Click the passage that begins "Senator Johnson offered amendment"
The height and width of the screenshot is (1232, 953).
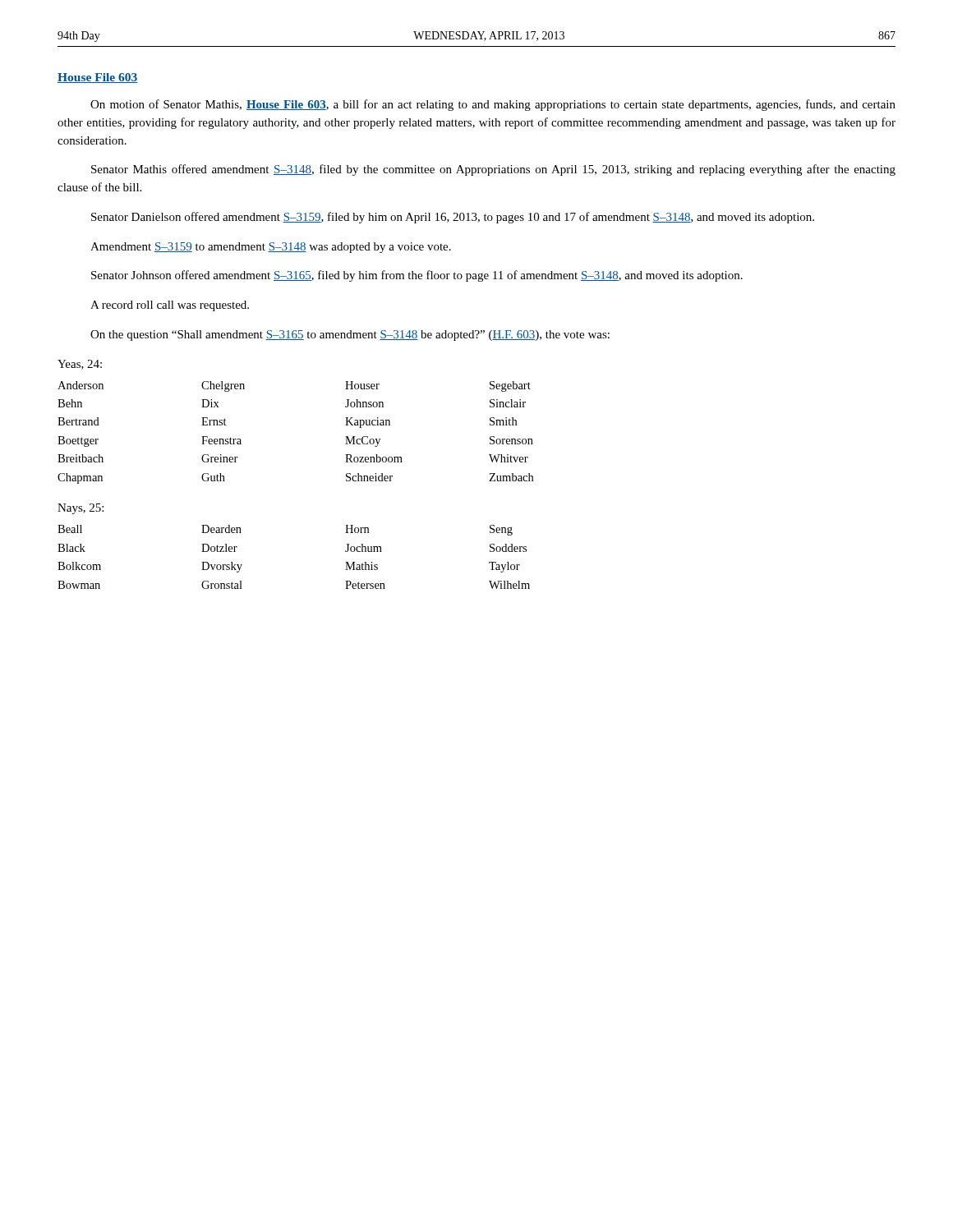[x=417, y=275]
